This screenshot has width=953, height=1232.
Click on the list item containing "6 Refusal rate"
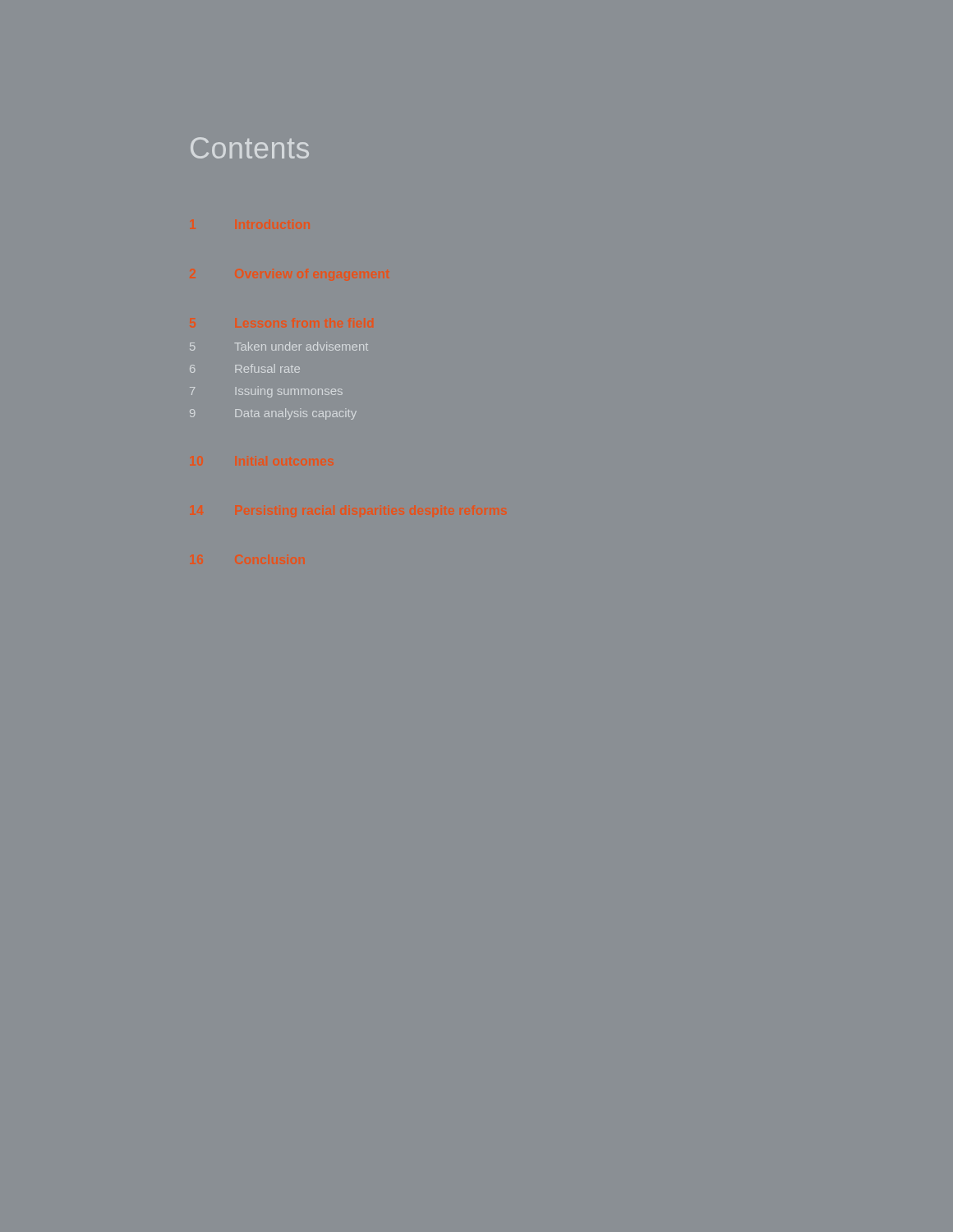coord(245,368)
